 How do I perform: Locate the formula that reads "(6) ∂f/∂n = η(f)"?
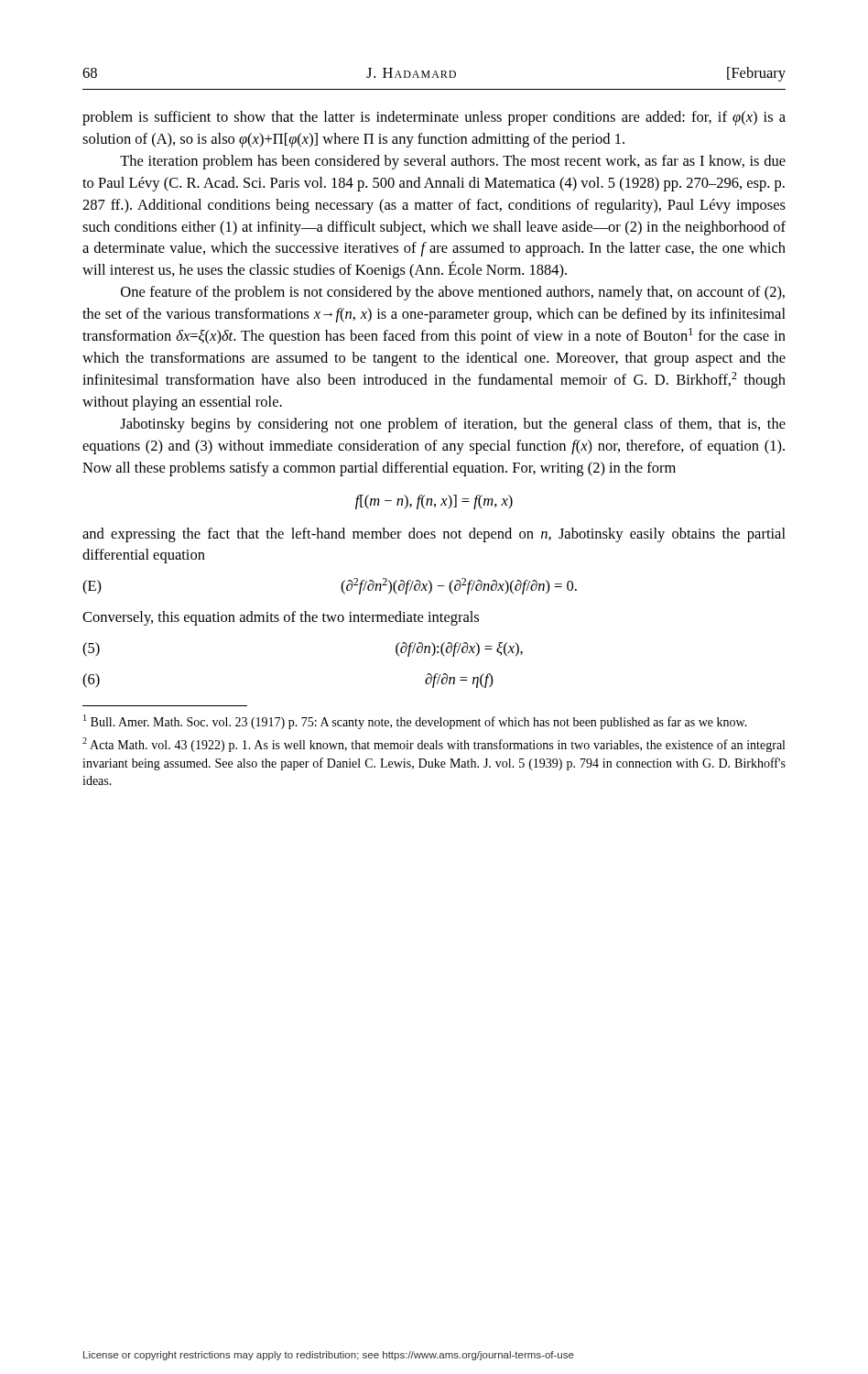tap(434, 680)
